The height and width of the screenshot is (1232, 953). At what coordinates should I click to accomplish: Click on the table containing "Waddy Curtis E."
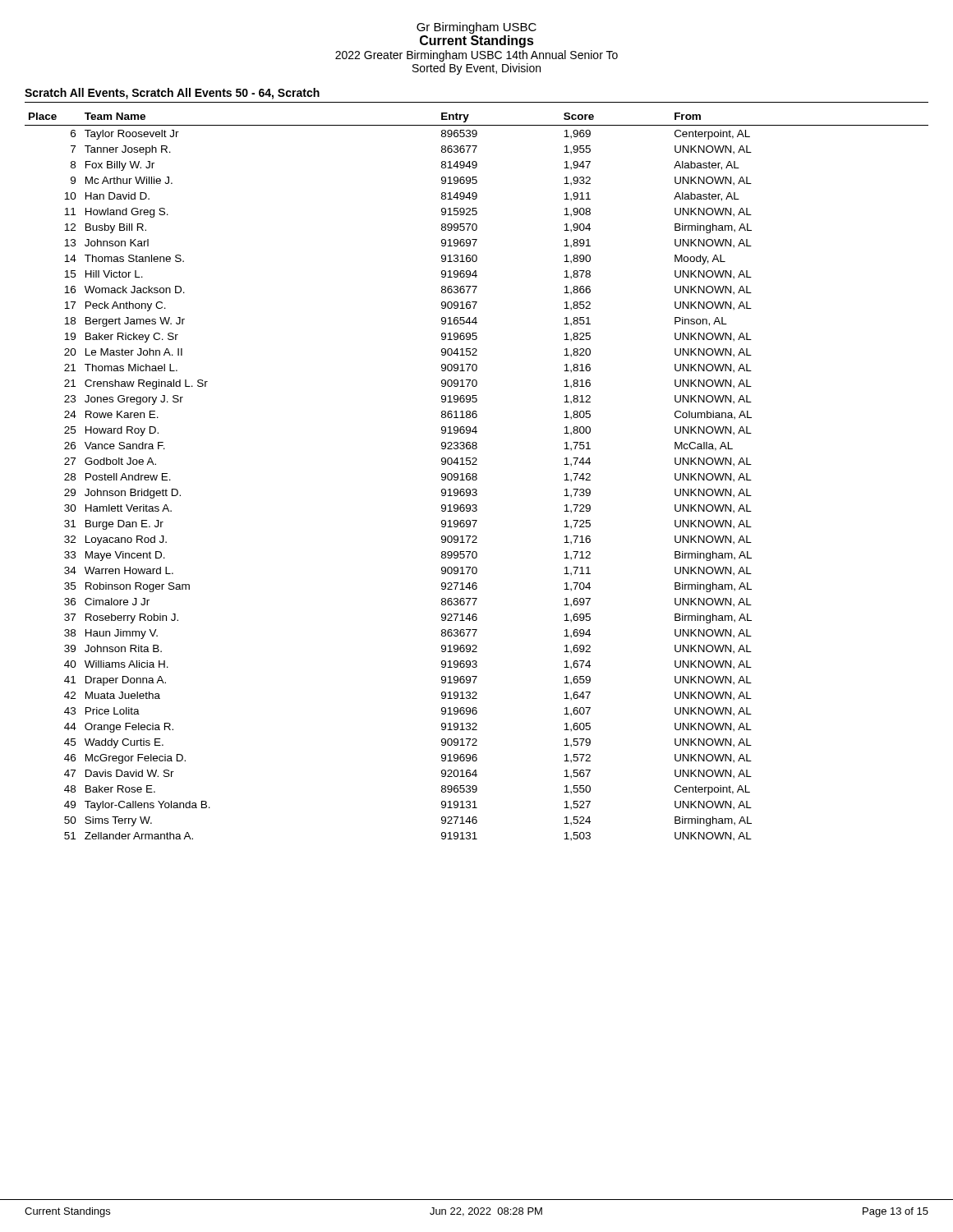coord(476,476)
